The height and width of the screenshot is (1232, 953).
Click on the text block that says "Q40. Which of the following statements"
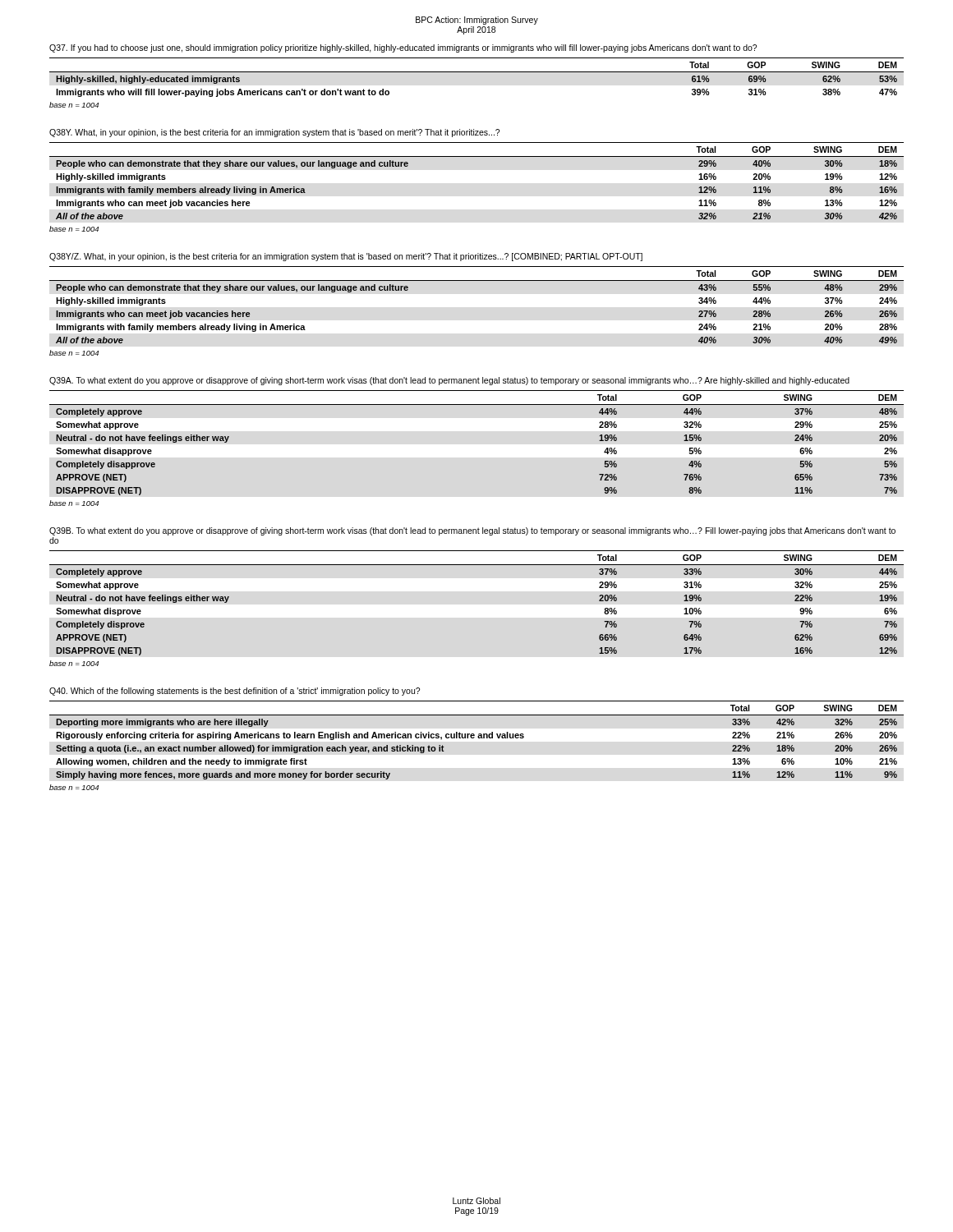click(x=235, y=691)
